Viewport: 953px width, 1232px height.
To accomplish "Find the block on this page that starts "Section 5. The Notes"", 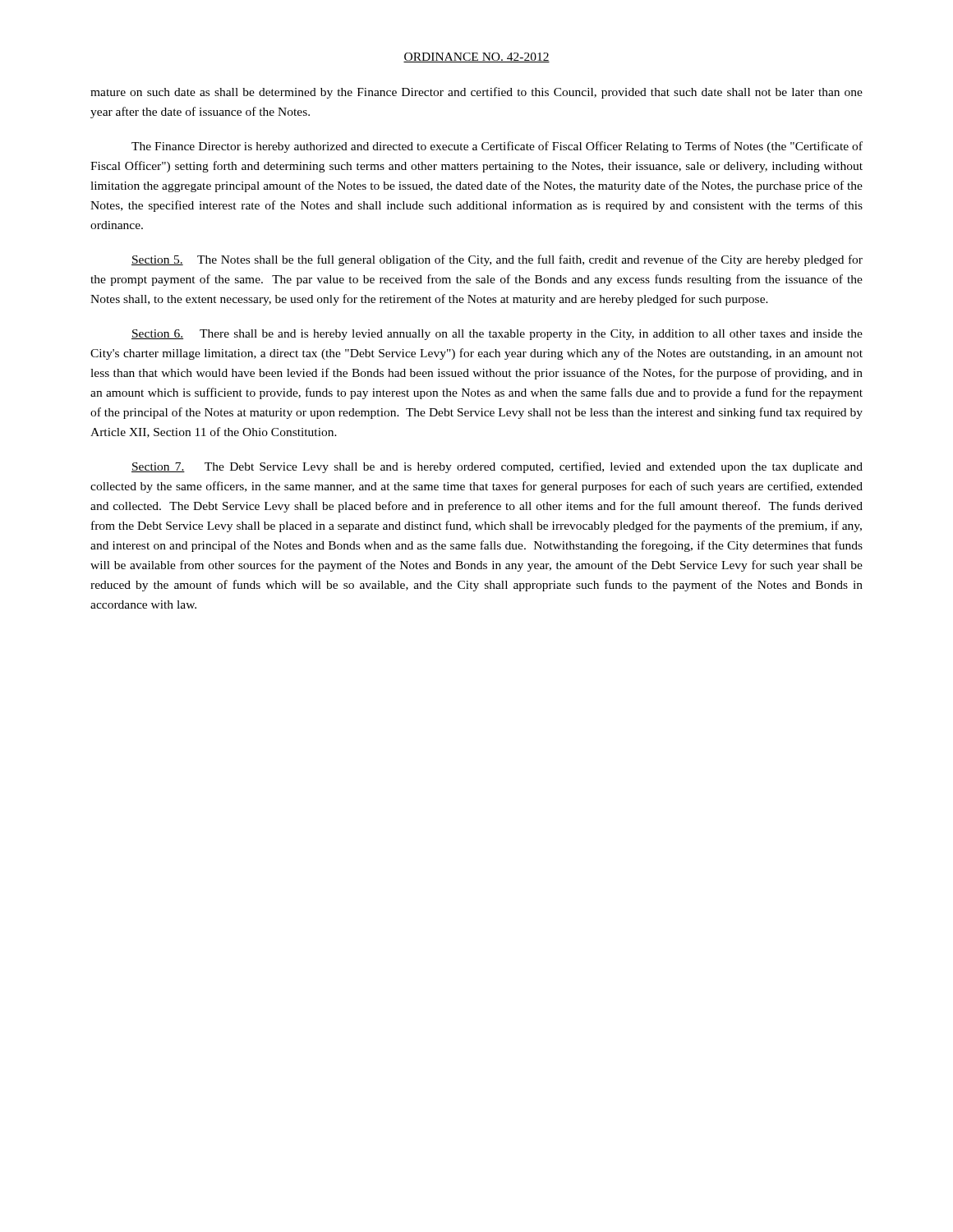I will (x=476, y=279).
